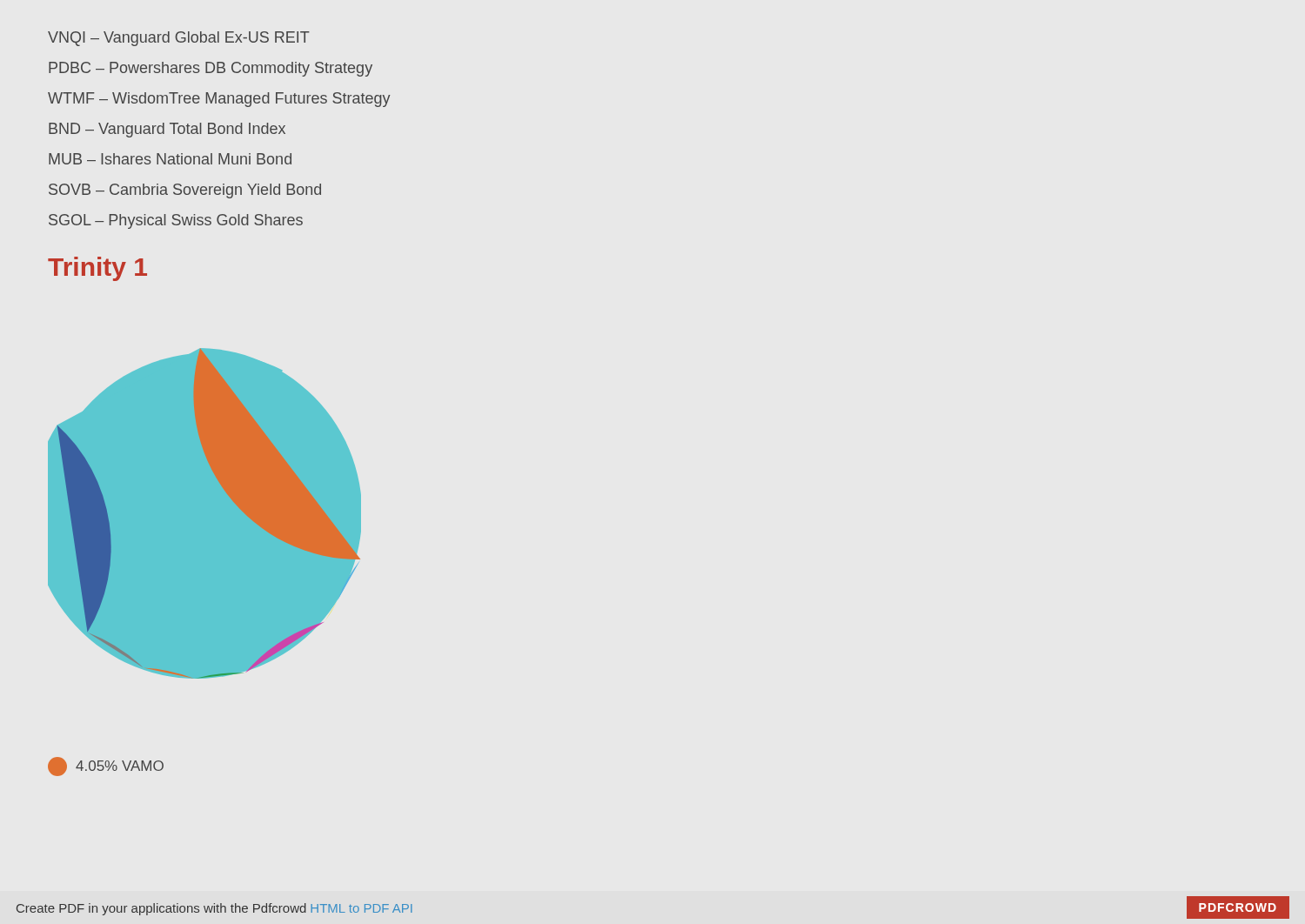Click on the list item that says "WTMF – WisdomTree Managed Futures Strategy"
The height and width of the screenshot is (924, 1305).
click(x=219, y=98)
